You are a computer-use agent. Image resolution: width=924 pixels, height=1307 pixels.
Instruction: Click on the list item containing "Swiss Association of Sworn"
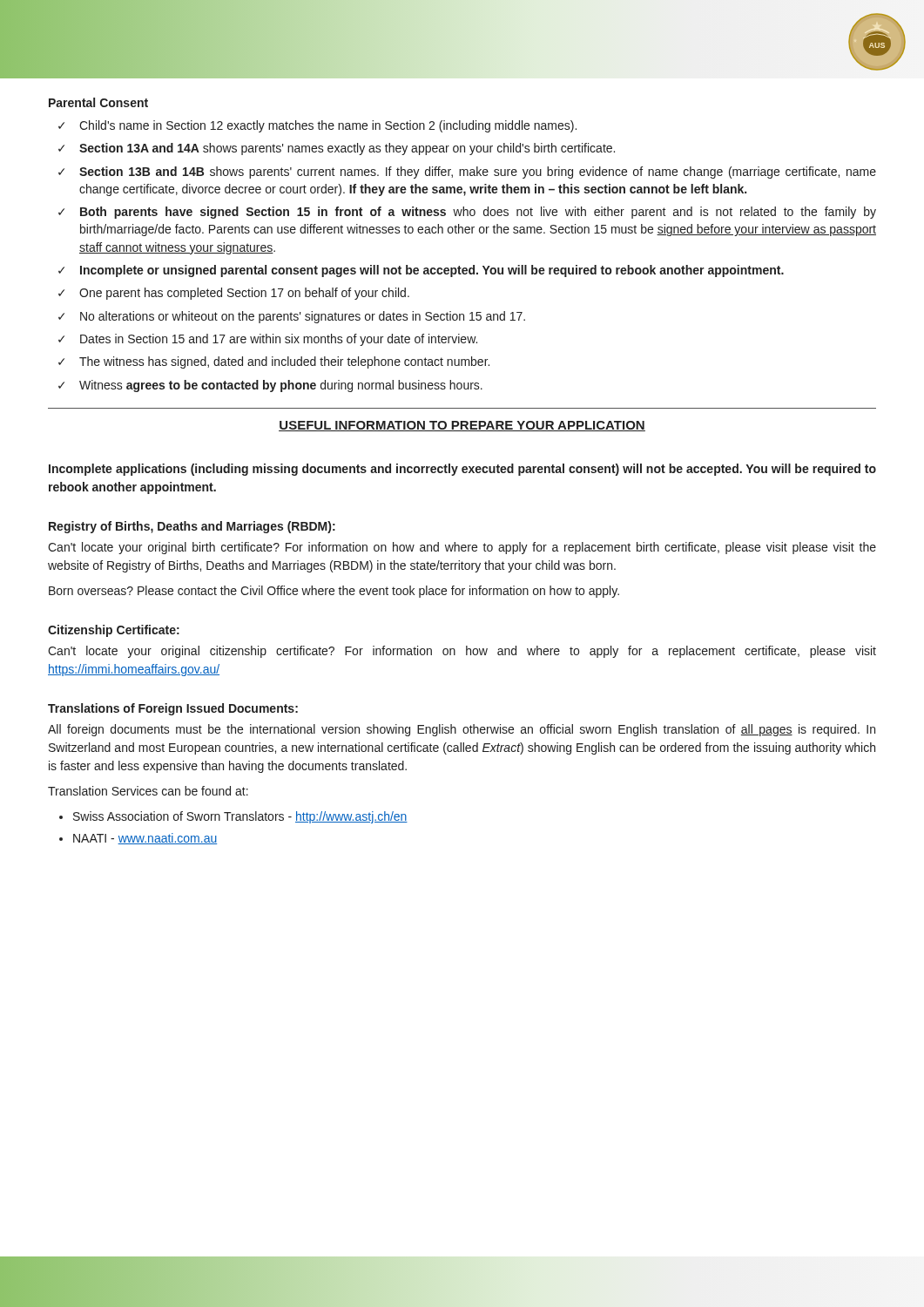tap(240, 816)
